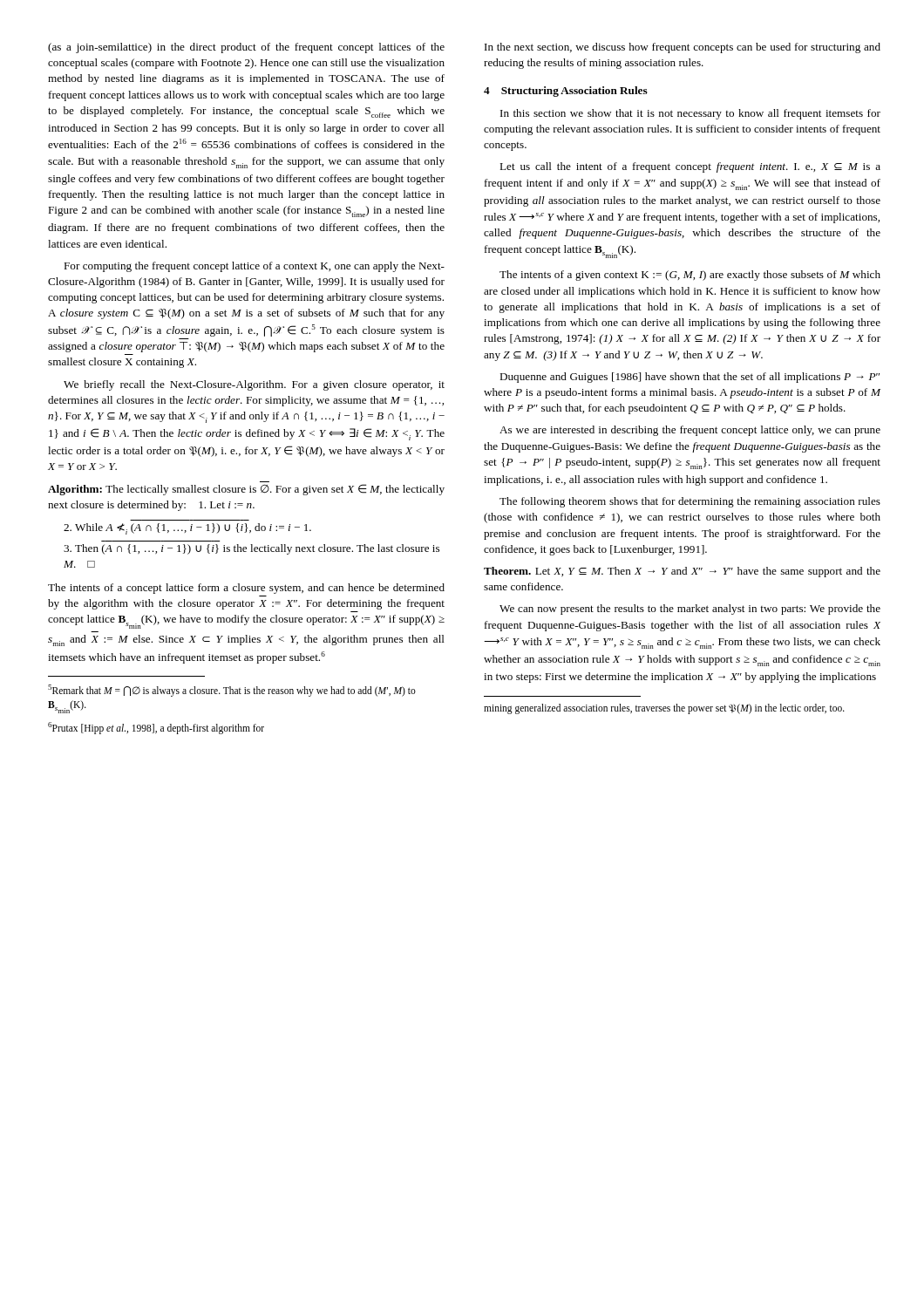Screen dimensions: 1308x924
Task: Point to the block starting "4 Structuring Association Rules"
Action: coord(566,92)
